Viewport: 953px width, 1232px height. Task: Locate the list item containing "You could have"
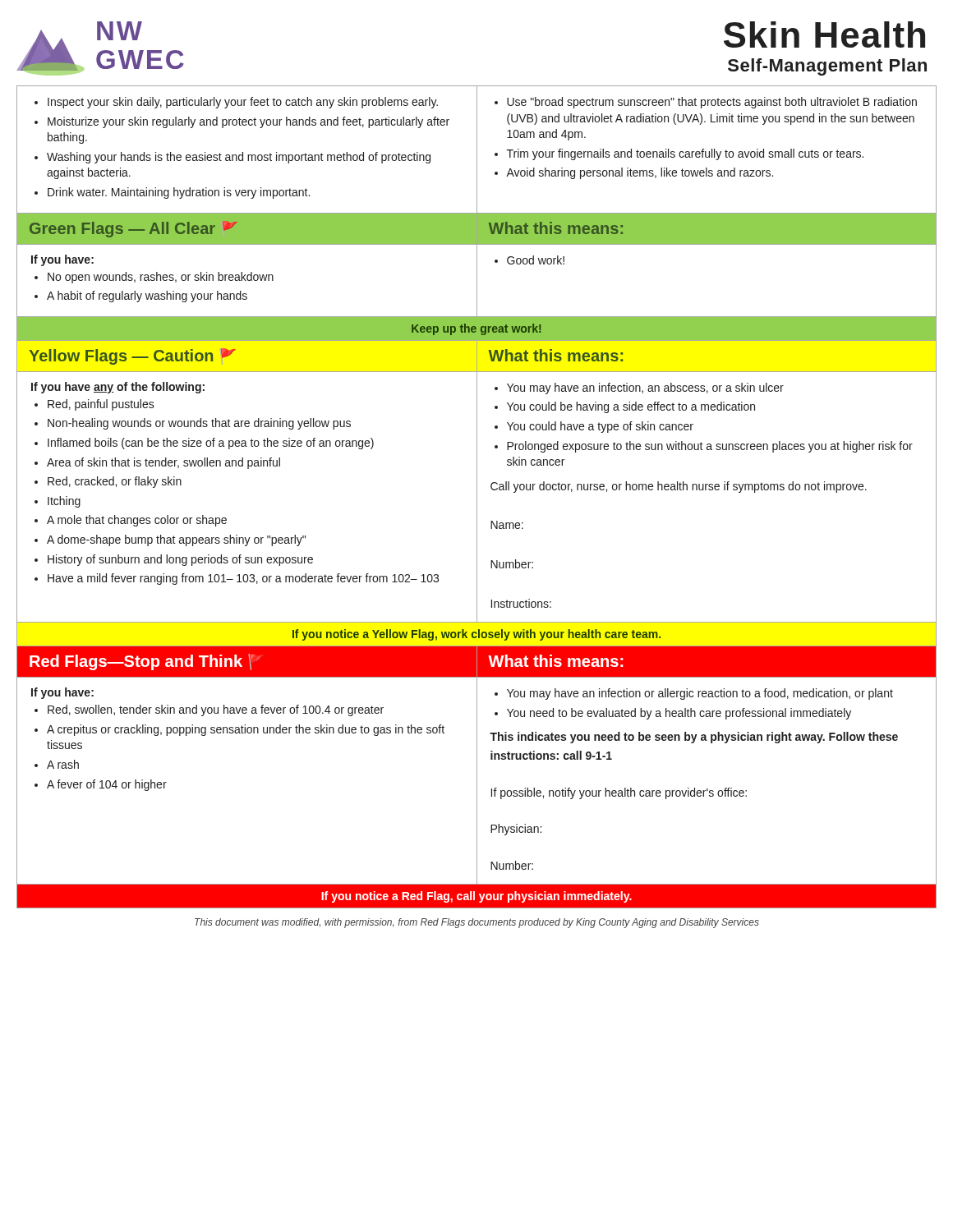click(x=600, y=426)
